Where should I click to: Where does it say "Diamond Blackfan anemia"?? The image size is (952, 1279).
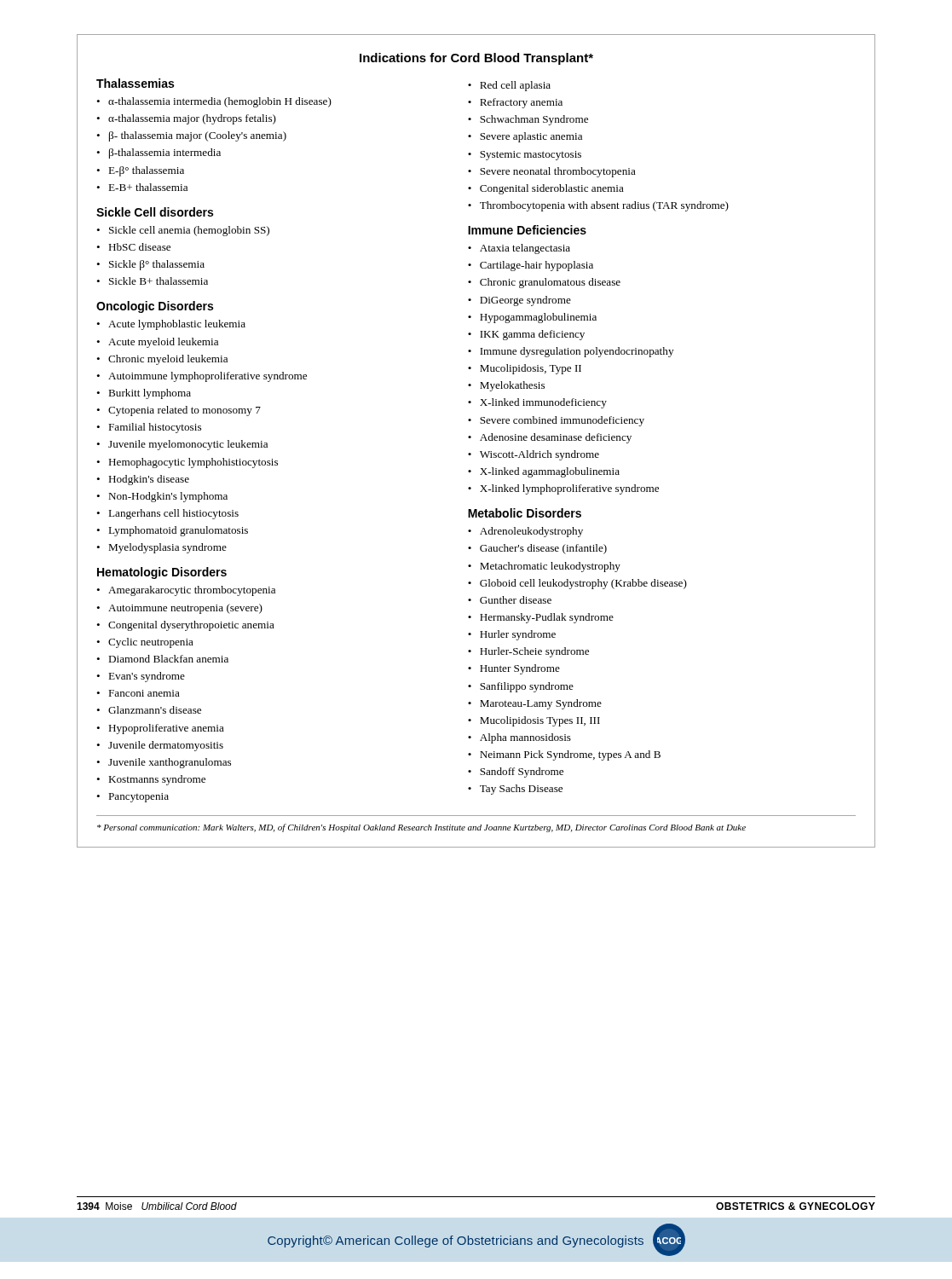point(169,659)
